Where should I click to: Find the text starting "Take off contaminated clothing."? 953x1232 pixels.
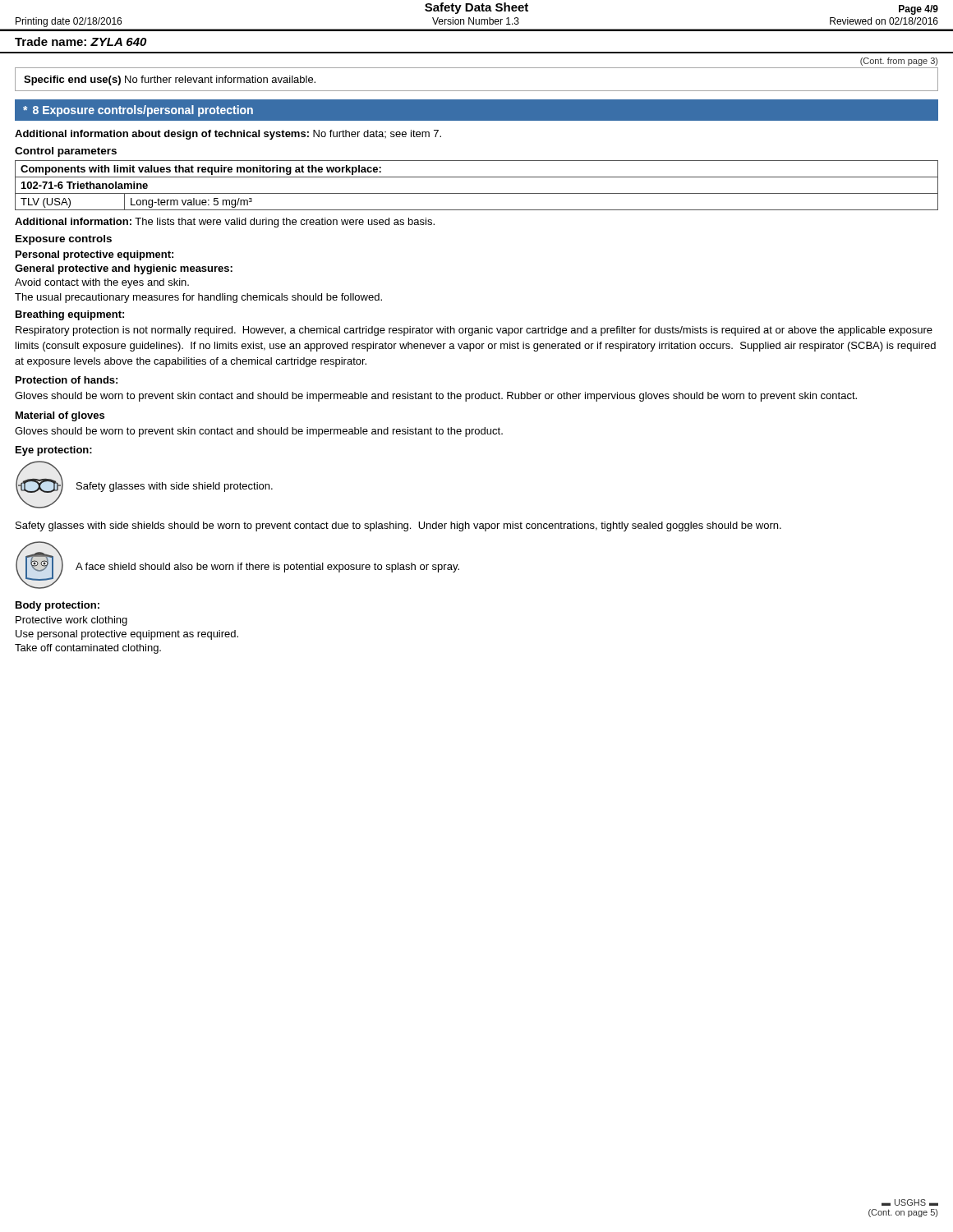coord(88,647)
